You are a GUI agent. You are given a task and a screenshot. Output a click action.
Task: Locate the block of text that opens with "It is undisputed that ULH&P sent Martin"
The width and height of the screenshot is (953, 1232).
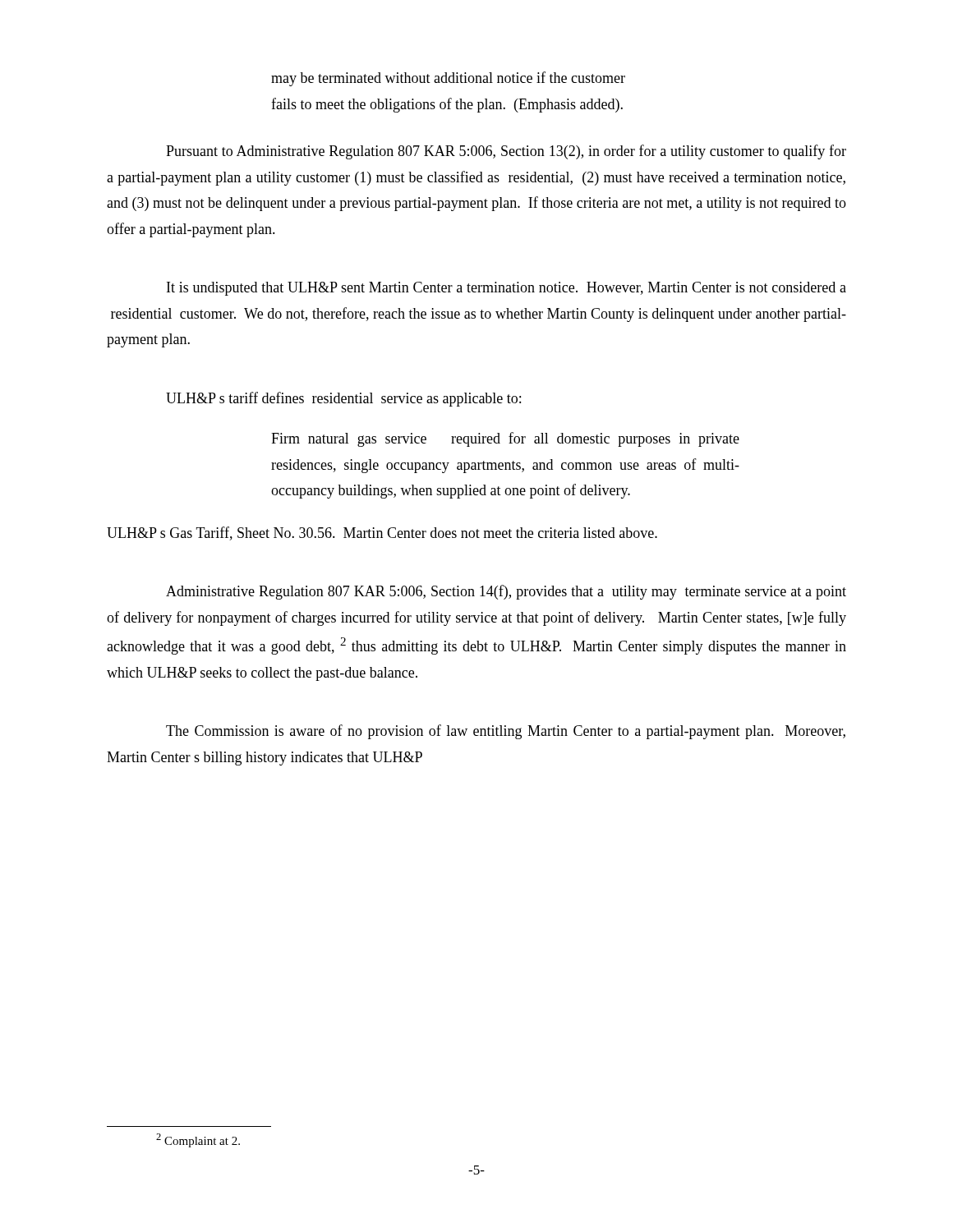476,314
